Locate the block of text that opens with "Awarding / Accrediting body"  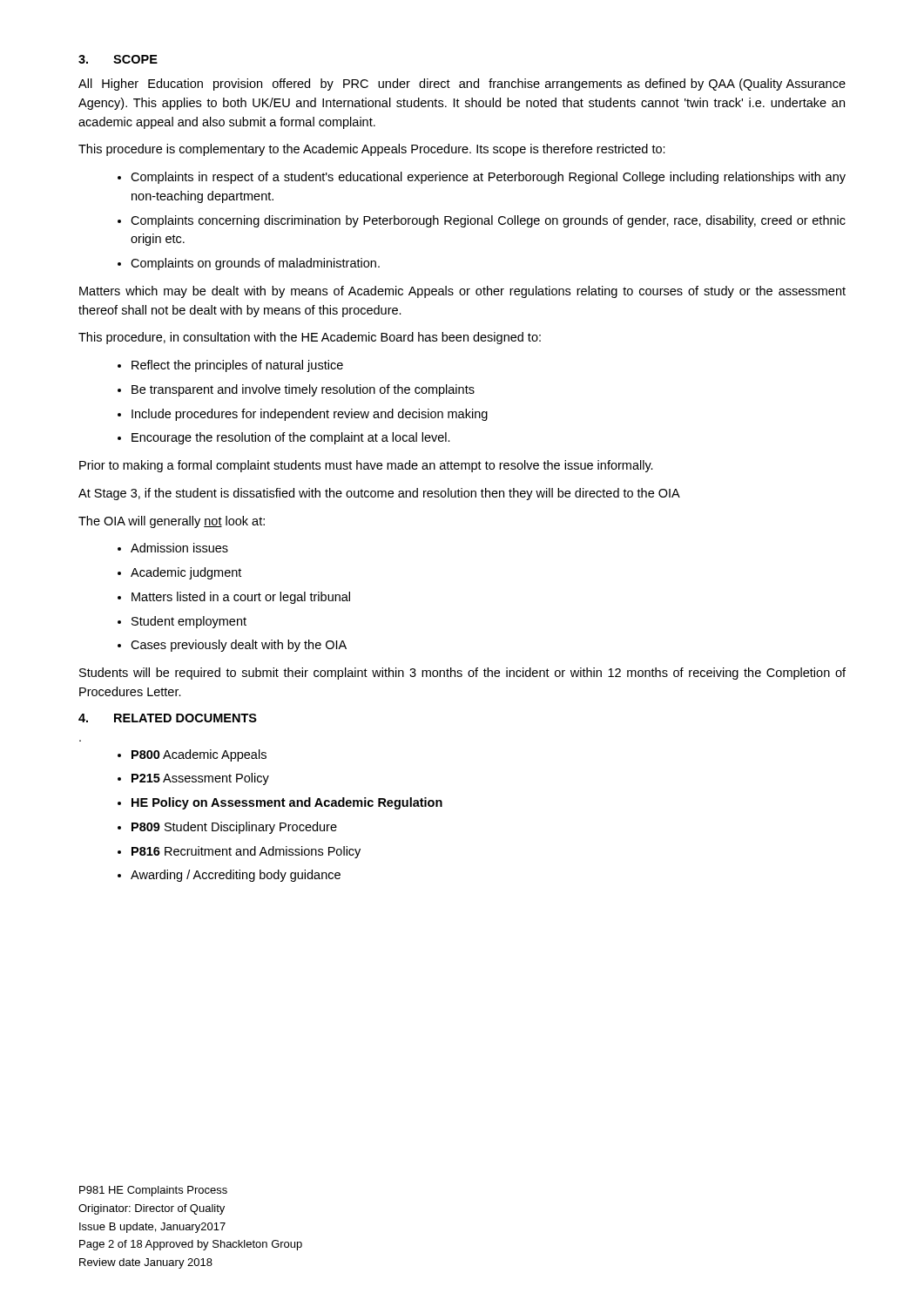point(229,876)
